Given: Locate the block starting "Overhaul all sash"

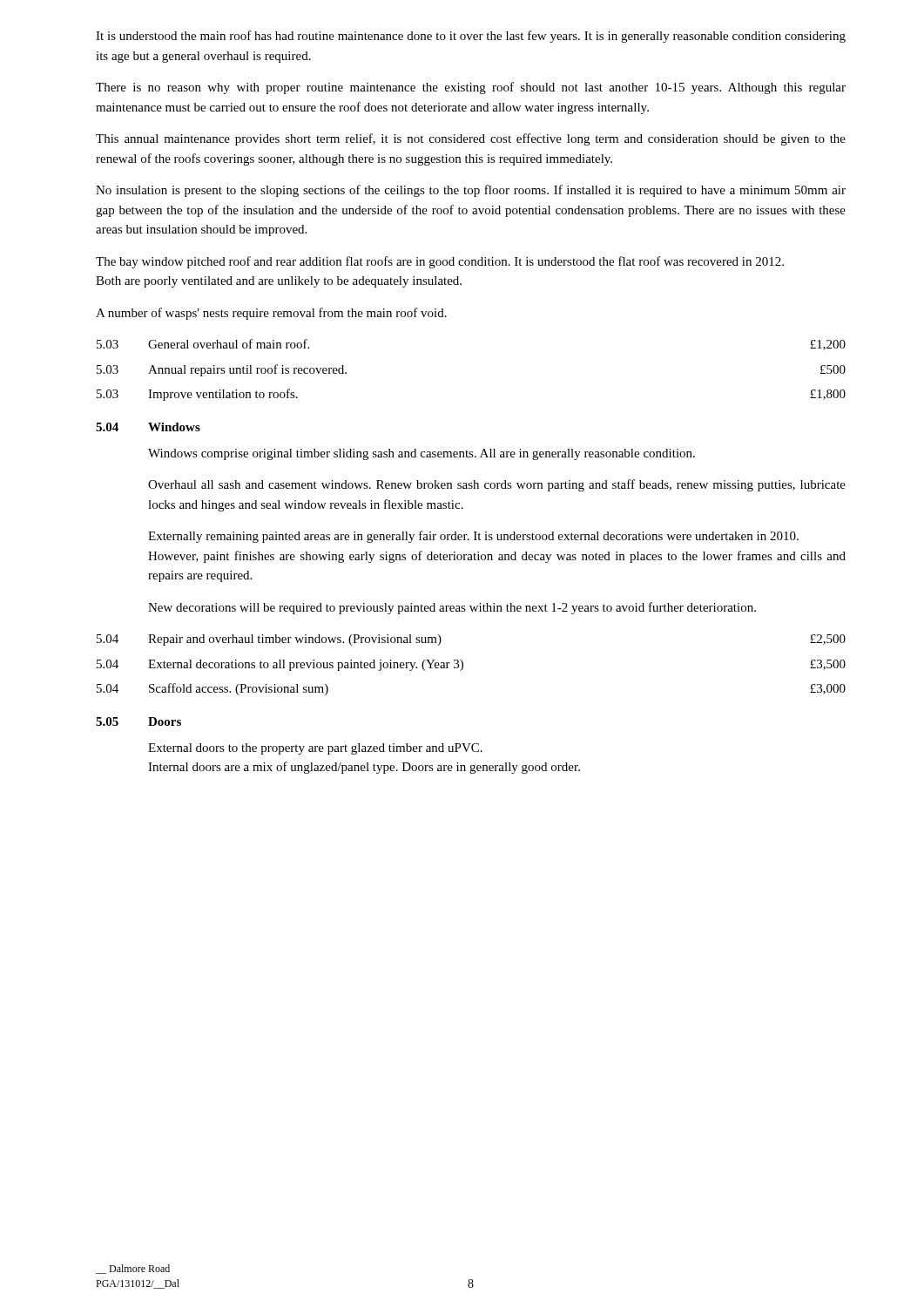Looking at the screenshot, I should point(497,494).
